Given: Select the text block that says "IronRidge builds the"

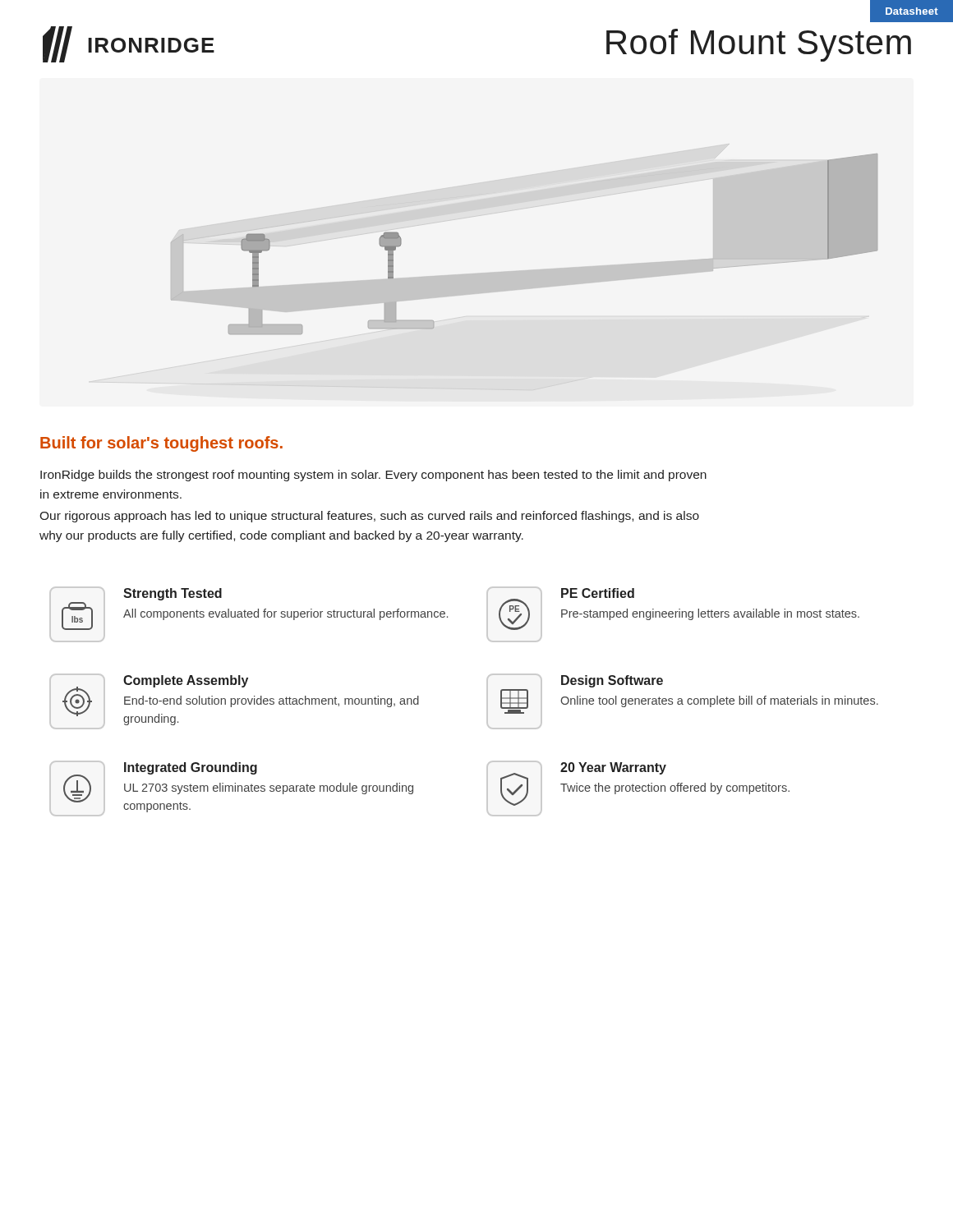Looking at the screenshot, I should (373, 484).
